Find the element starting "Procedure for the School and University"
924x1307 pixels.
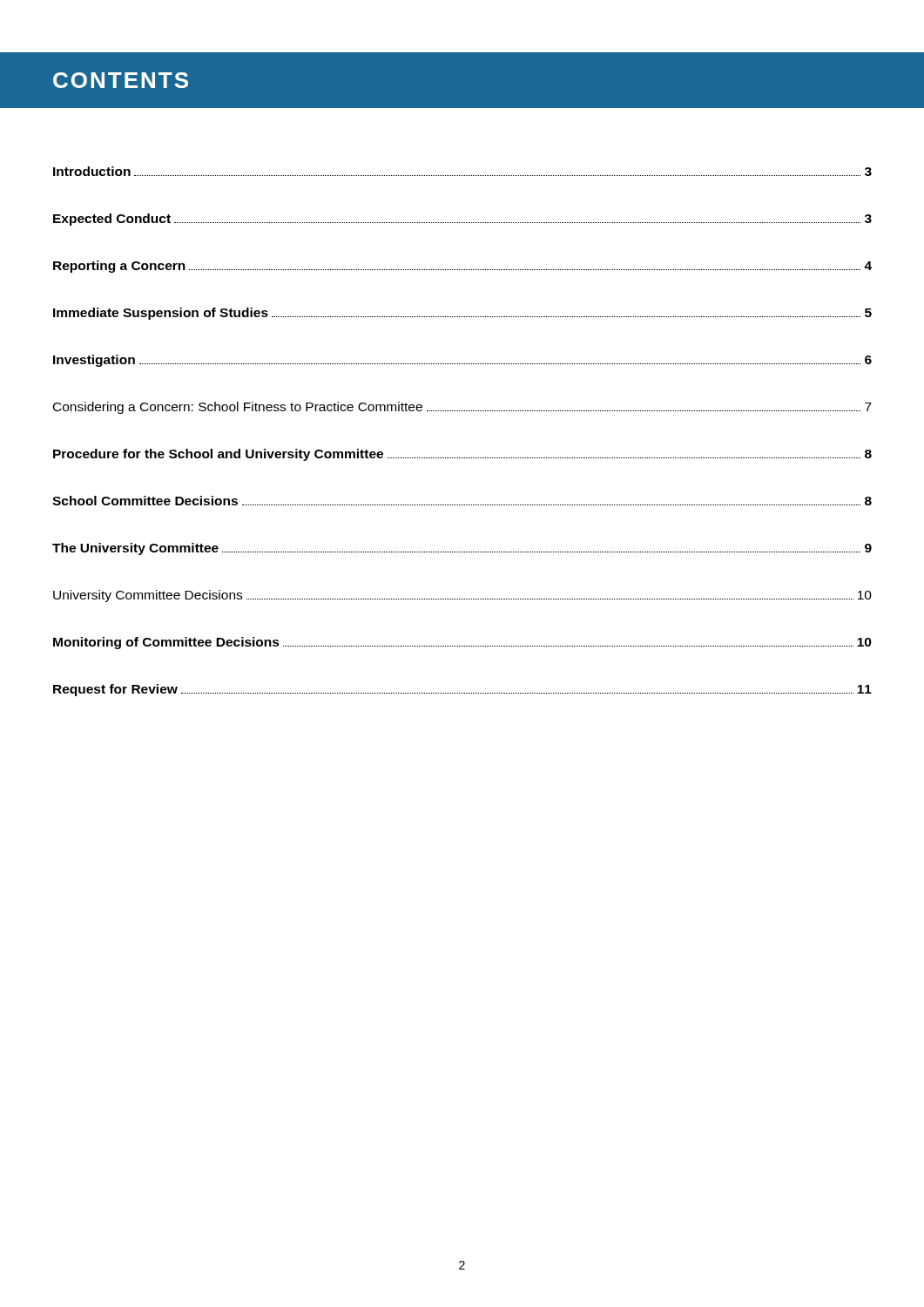tap(462, 454)
